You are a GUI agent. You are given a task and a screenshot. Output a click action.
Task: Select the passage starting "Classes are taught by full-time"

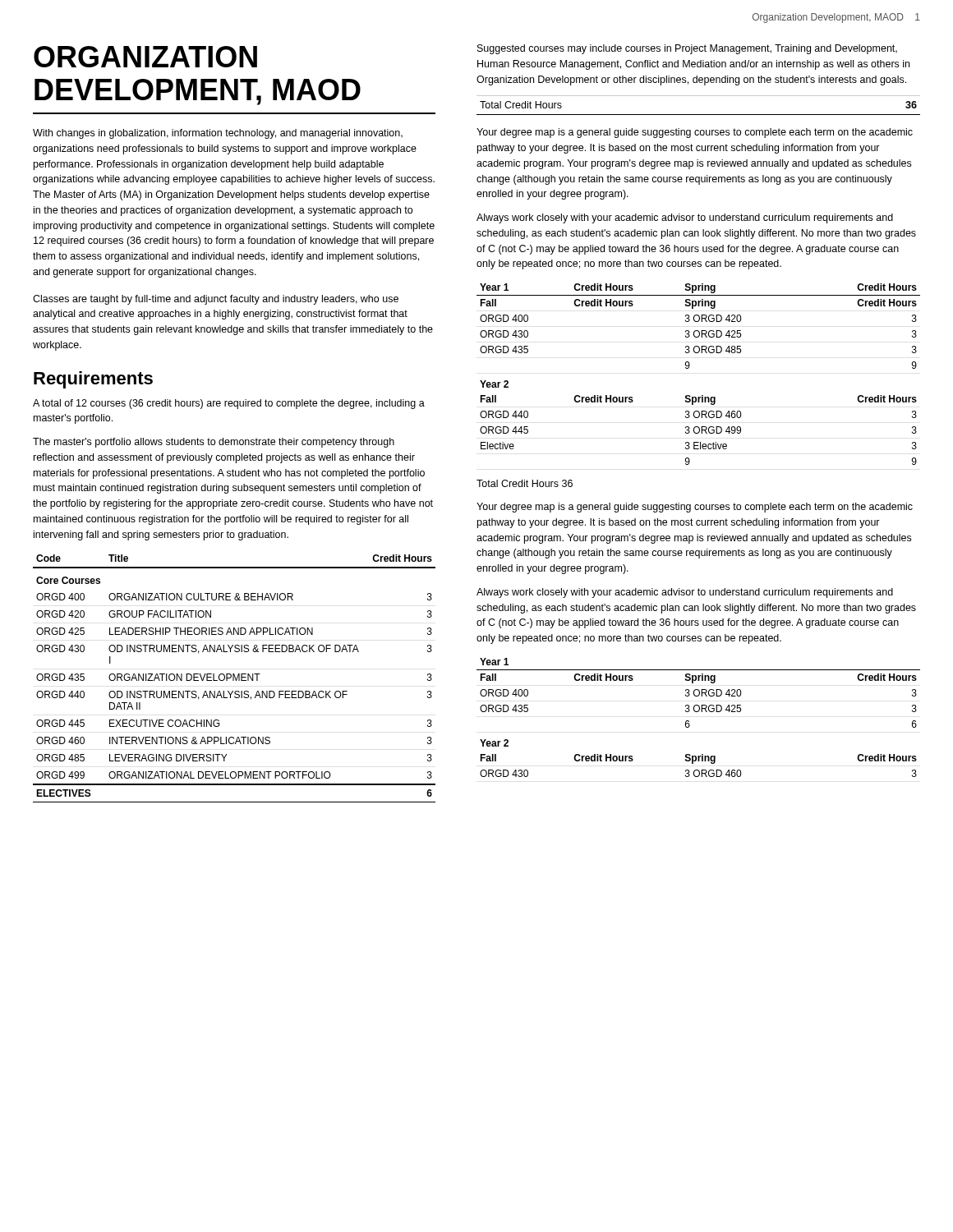point(233,322)
